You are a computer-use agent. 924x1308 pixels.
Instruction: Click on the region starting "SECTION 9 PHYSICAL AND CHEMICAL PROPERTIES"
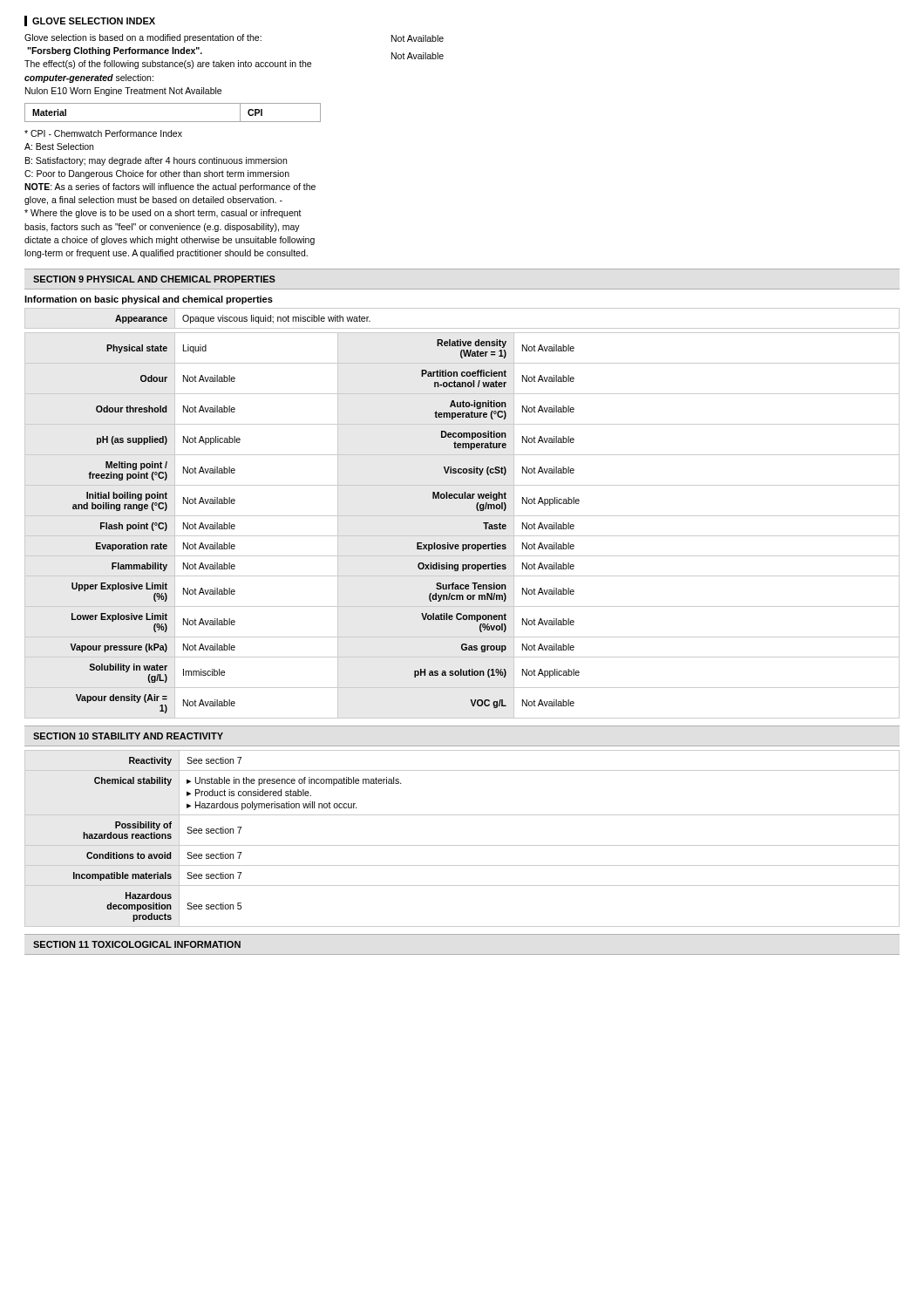154,279
